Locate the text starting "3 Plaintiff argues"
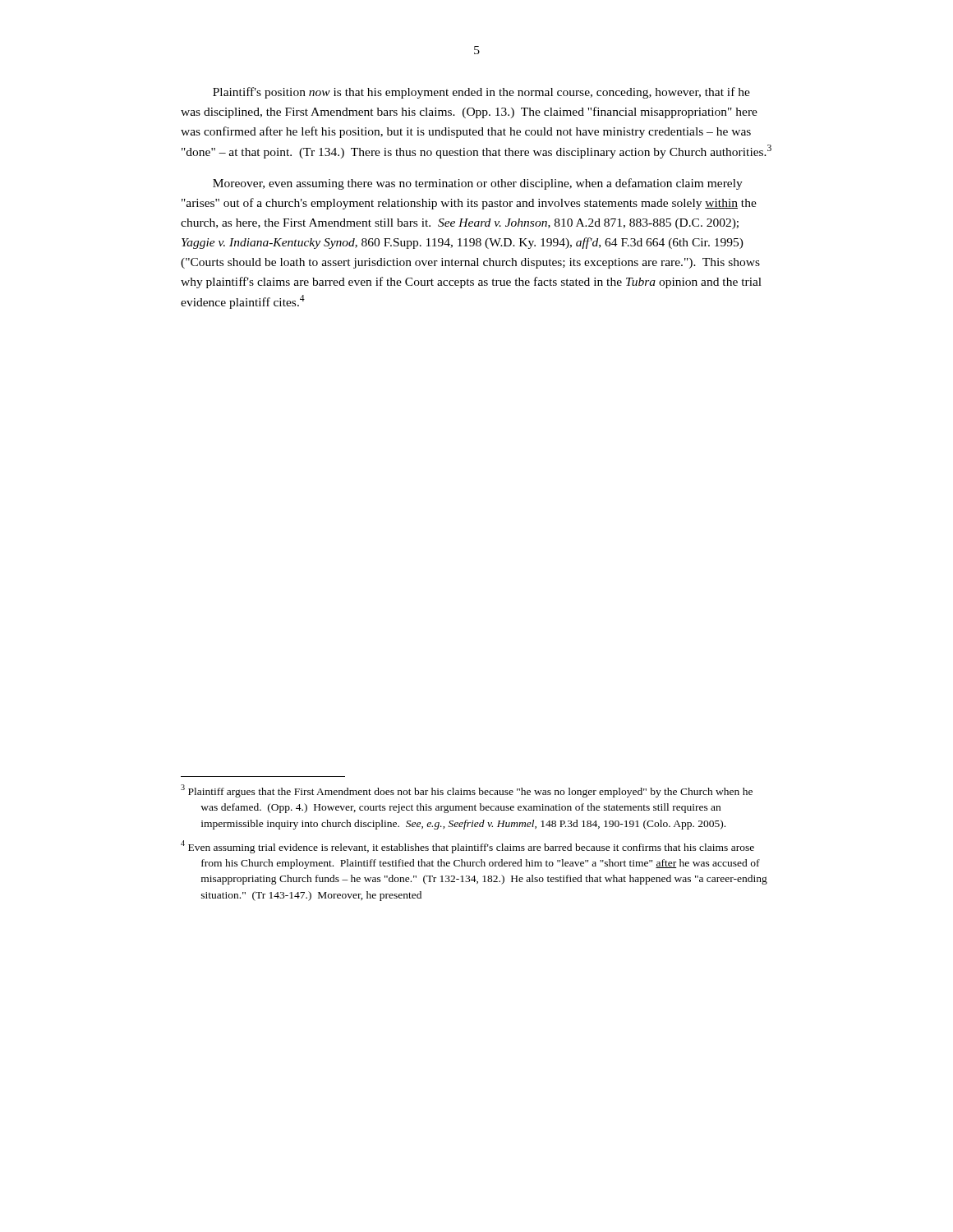This screenshot has height=1232, width=953. click(467, 806)
